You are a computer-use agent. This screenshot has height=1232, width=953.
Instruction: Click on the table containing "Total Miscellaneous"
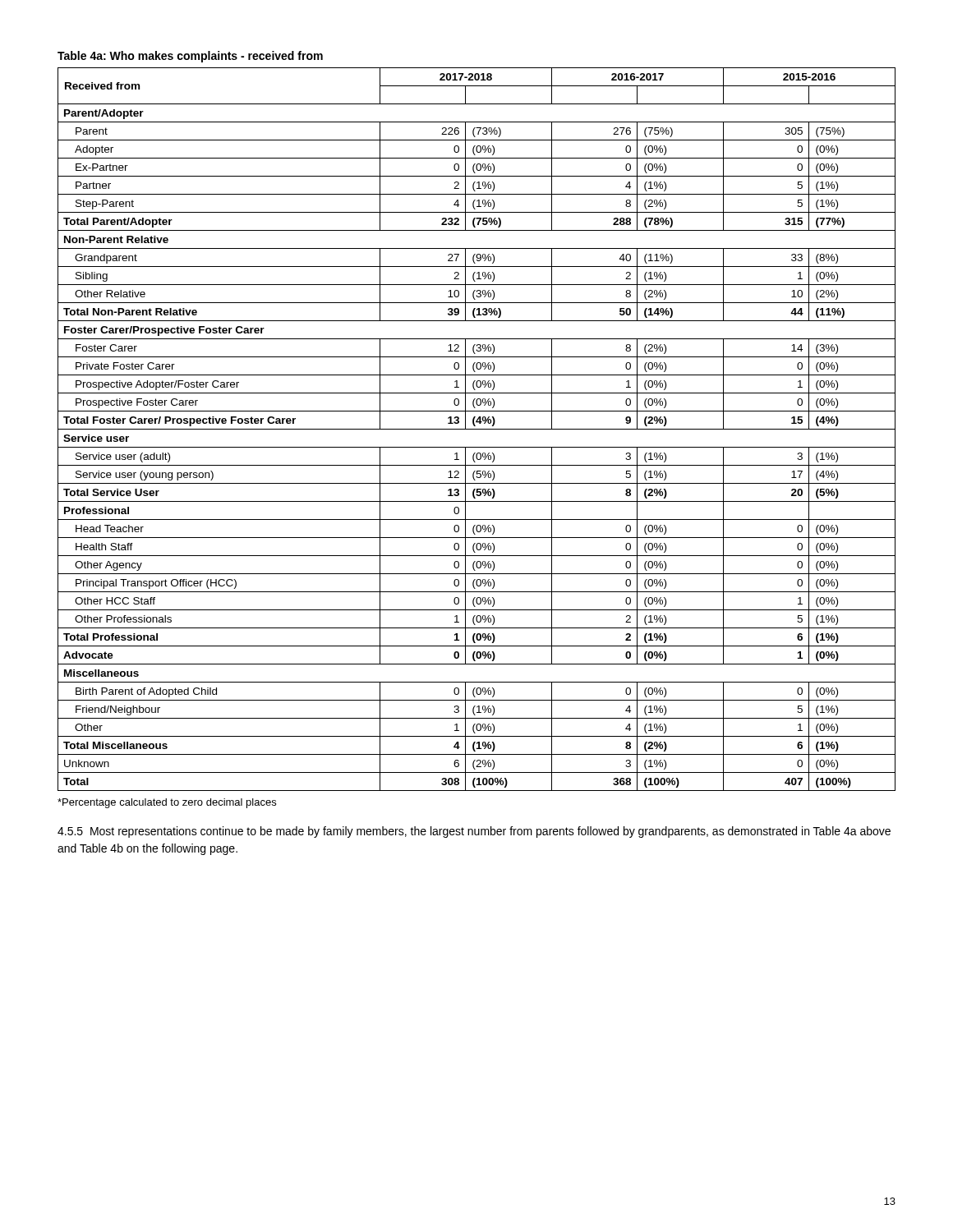(x=476, y=429)
